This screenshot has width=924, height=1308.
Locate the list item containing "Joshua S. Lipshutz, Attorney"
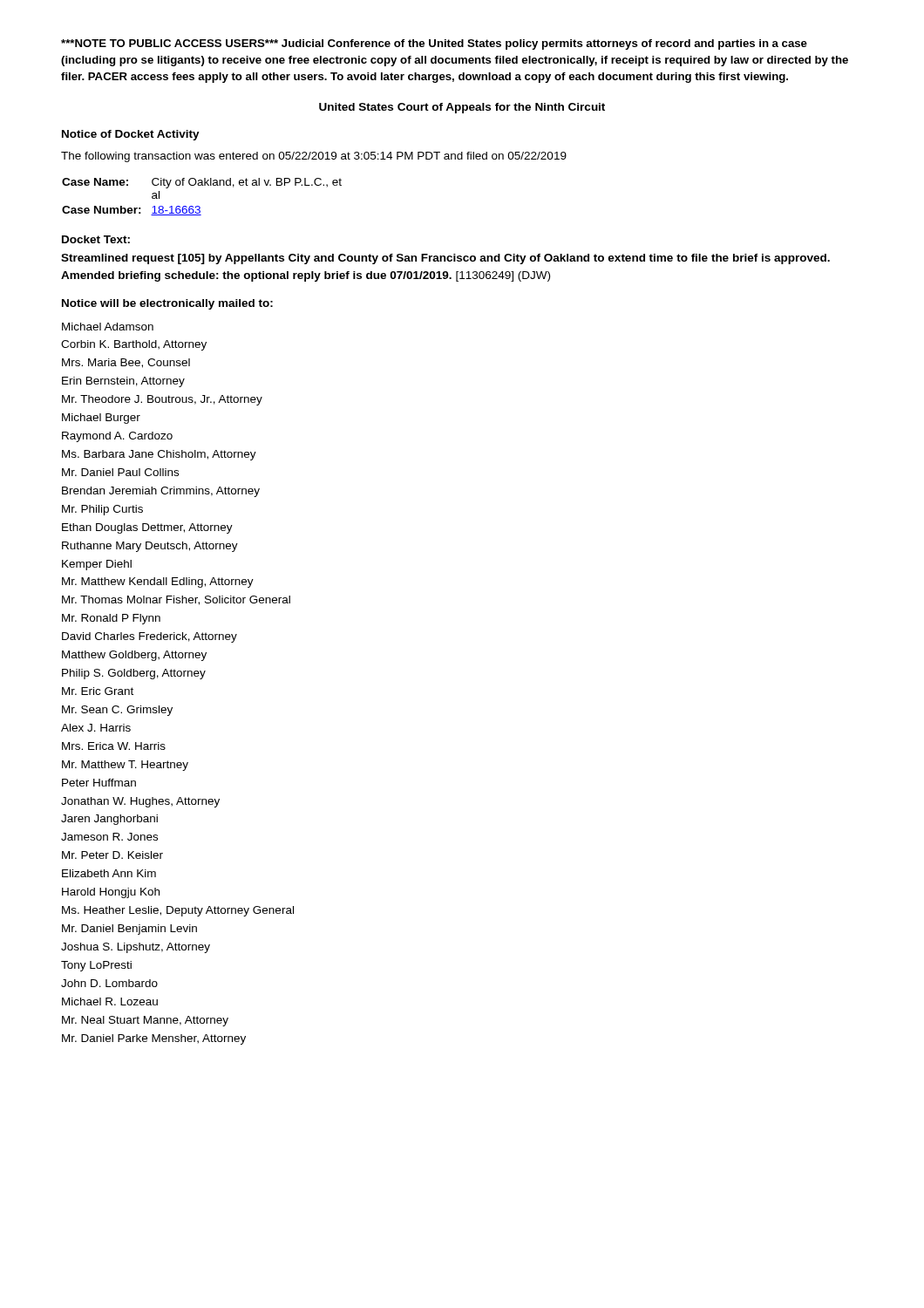[x=136, y=946]
